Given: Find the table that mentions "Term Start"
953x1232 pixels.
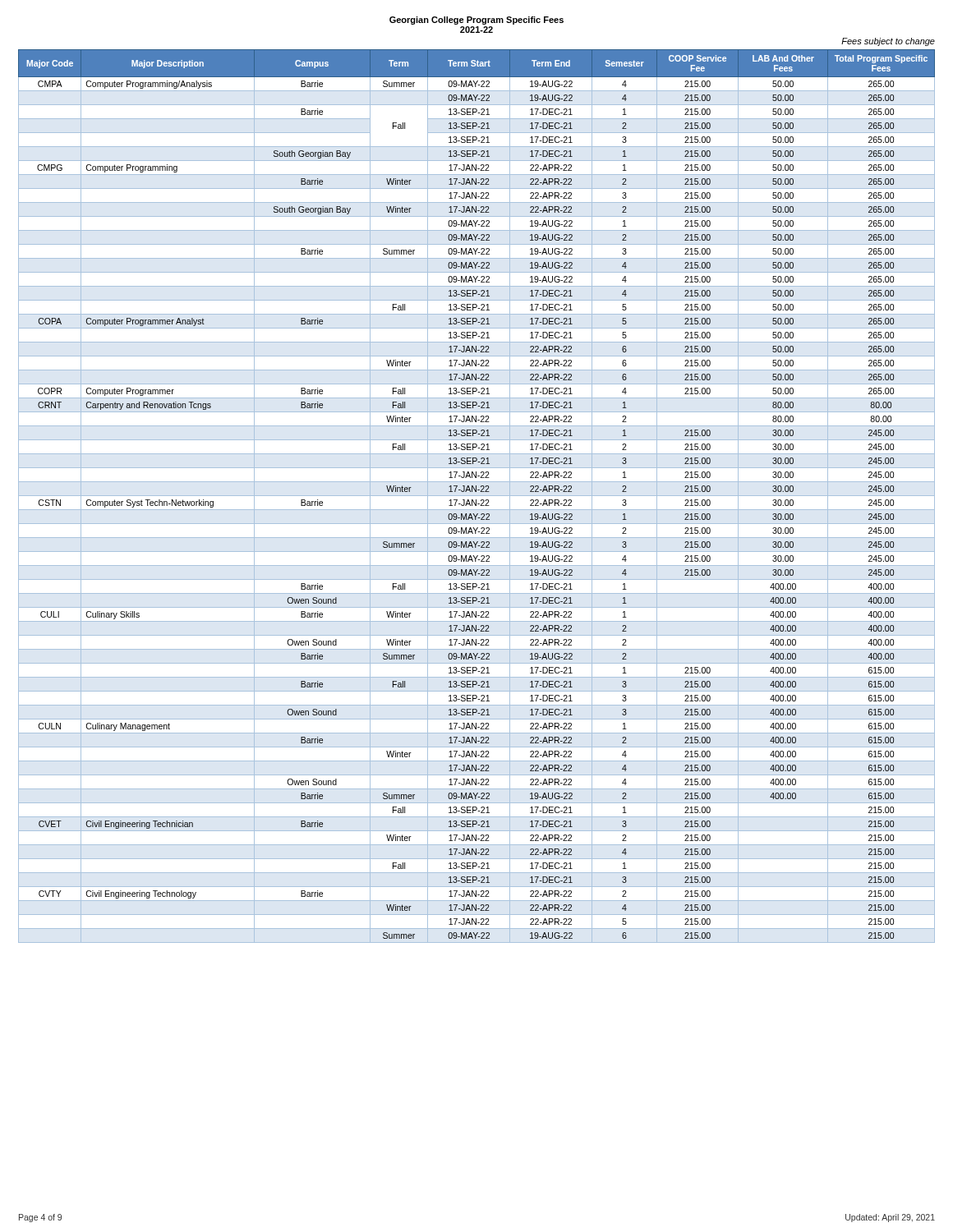Looking at the screenshot, I should (476, 496).
